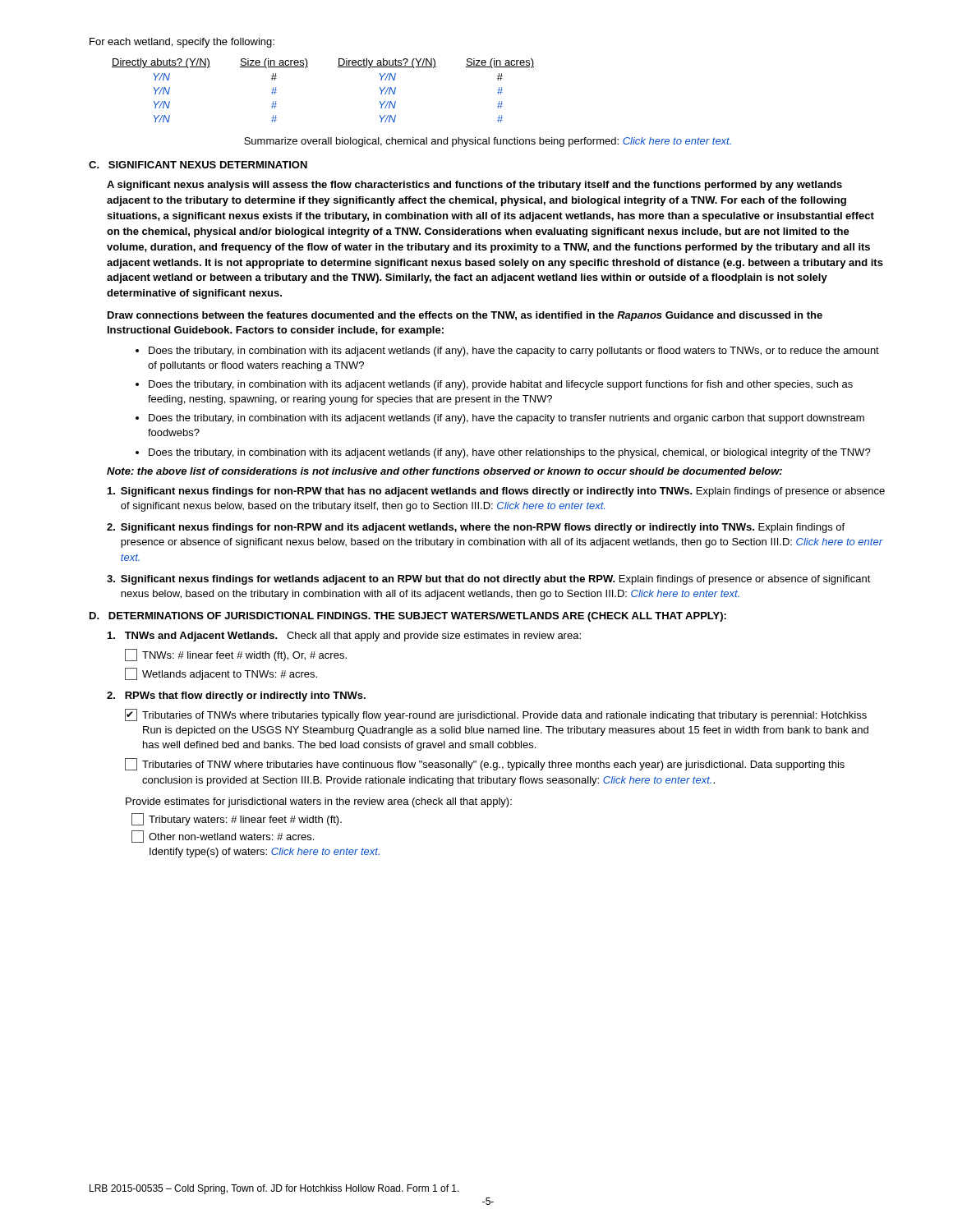
Task: Where is the passage that starts "Summarize overall biological, chemical and physical functions being"?
Action: [x=488, y=141]
